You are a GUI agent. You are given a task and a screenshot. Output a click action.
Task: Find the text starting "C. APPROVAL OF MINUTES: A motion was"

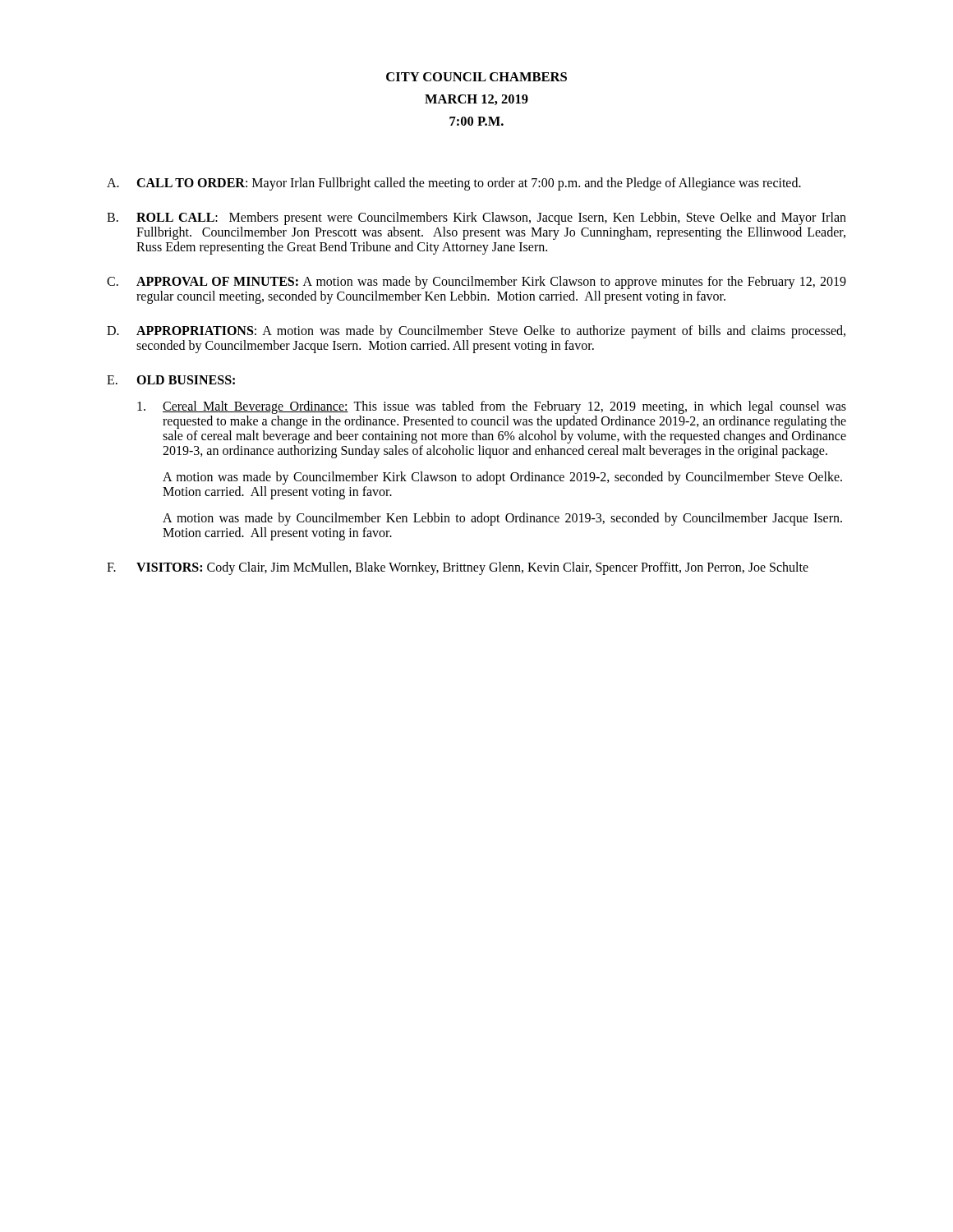[476, 289]
